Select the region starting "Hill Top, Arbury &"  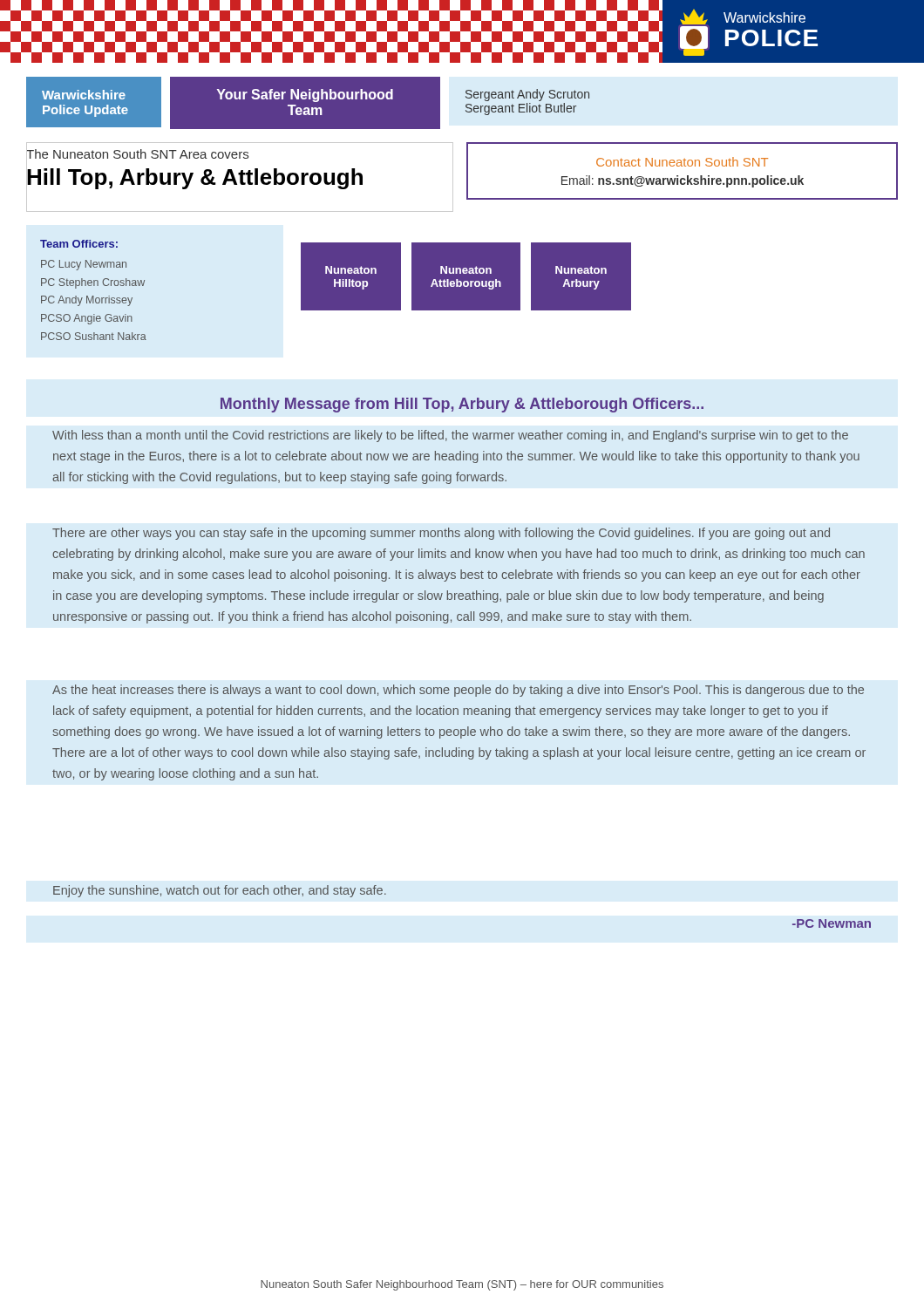(x=195, y=177)
